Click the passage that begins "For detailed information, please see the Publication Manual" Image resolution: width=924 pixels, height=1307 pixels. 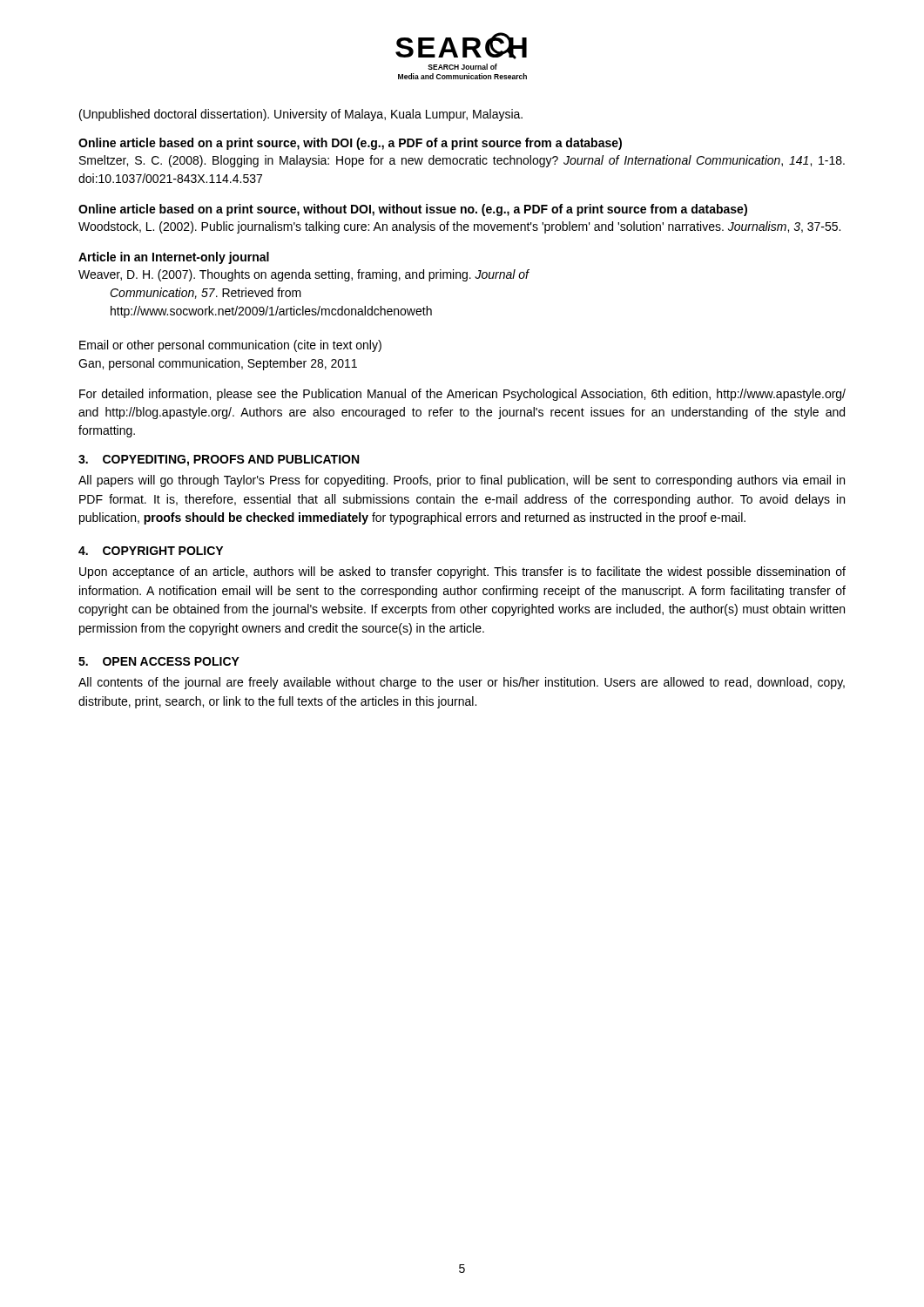tap(462, 412)
